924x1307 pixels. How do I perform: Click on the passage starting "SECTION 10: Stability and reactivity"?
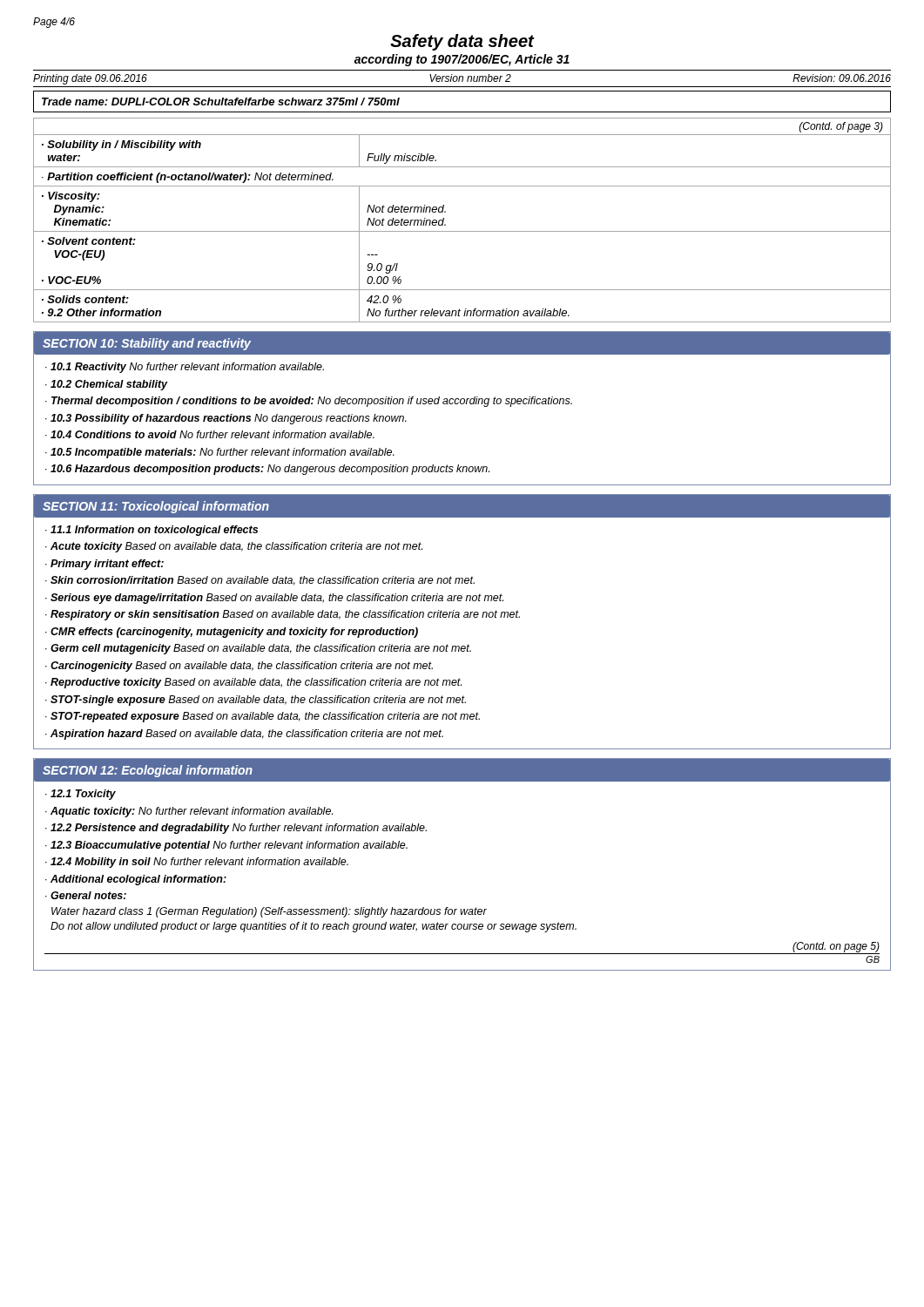click(x=147, y=343)
